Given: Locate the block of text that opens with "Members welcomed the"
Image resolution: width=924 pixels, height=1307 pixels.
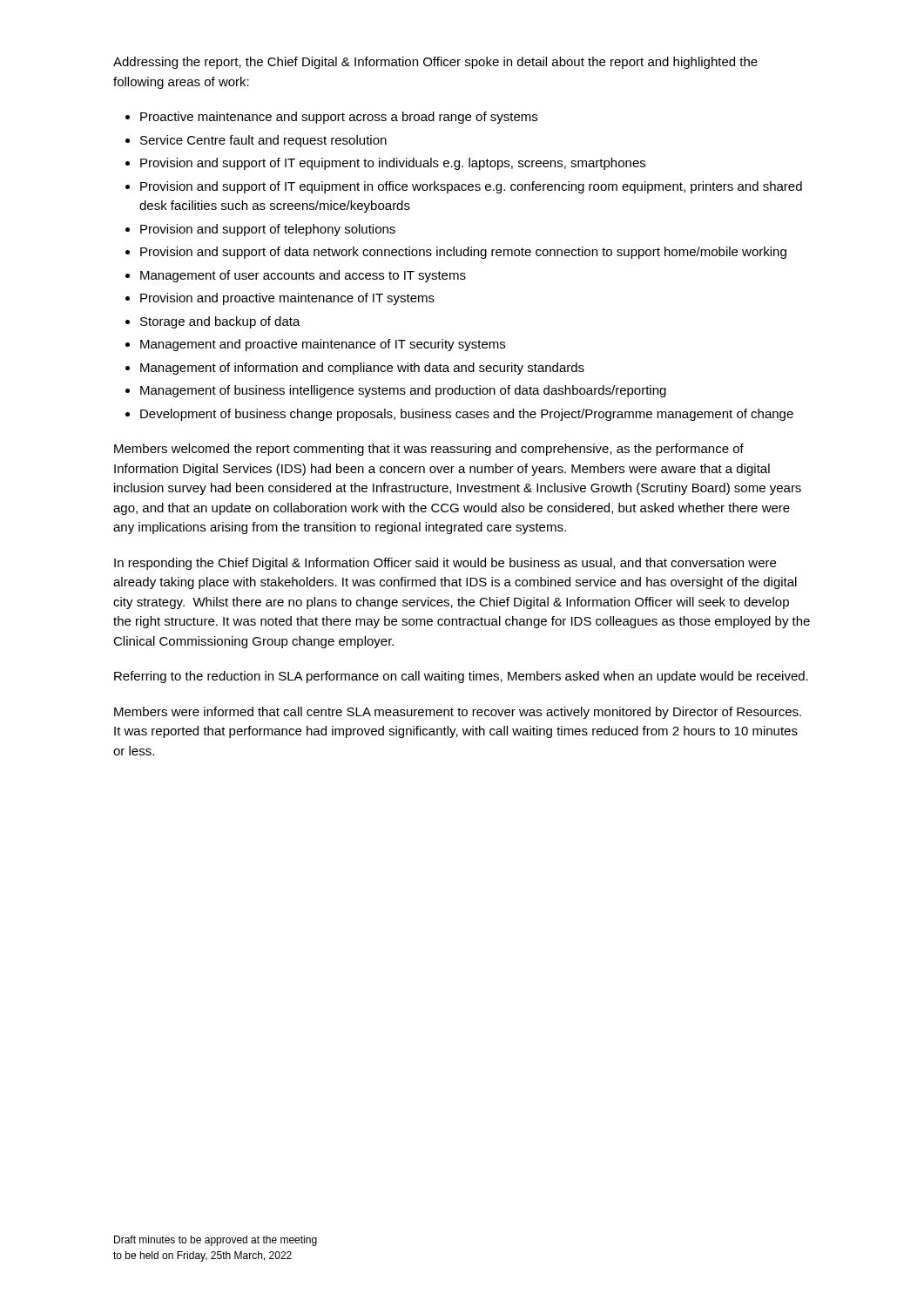Looking at the screenshot, I should [457, 488].
